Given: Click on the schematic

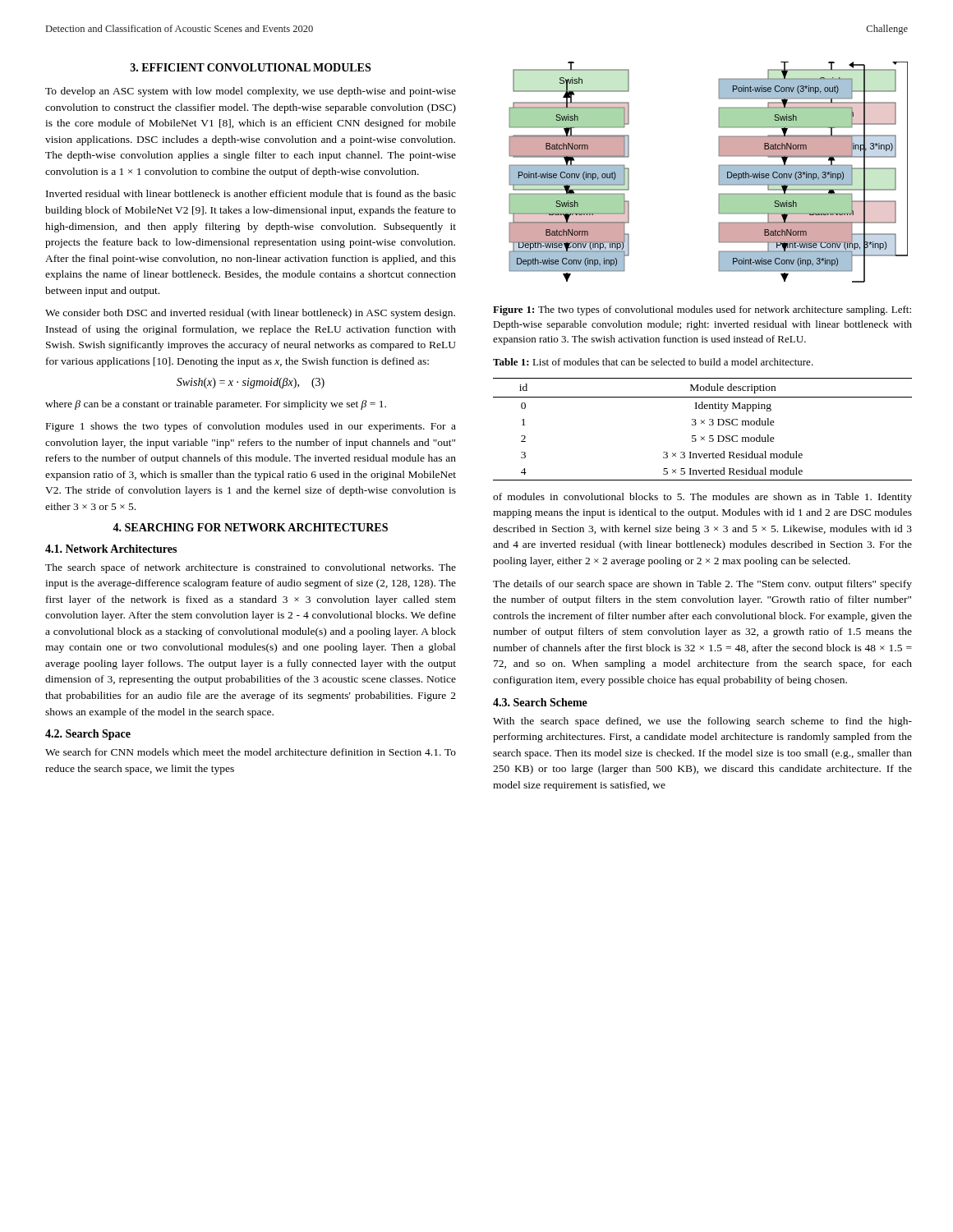Looking at the screenshot, I should 702,177.
